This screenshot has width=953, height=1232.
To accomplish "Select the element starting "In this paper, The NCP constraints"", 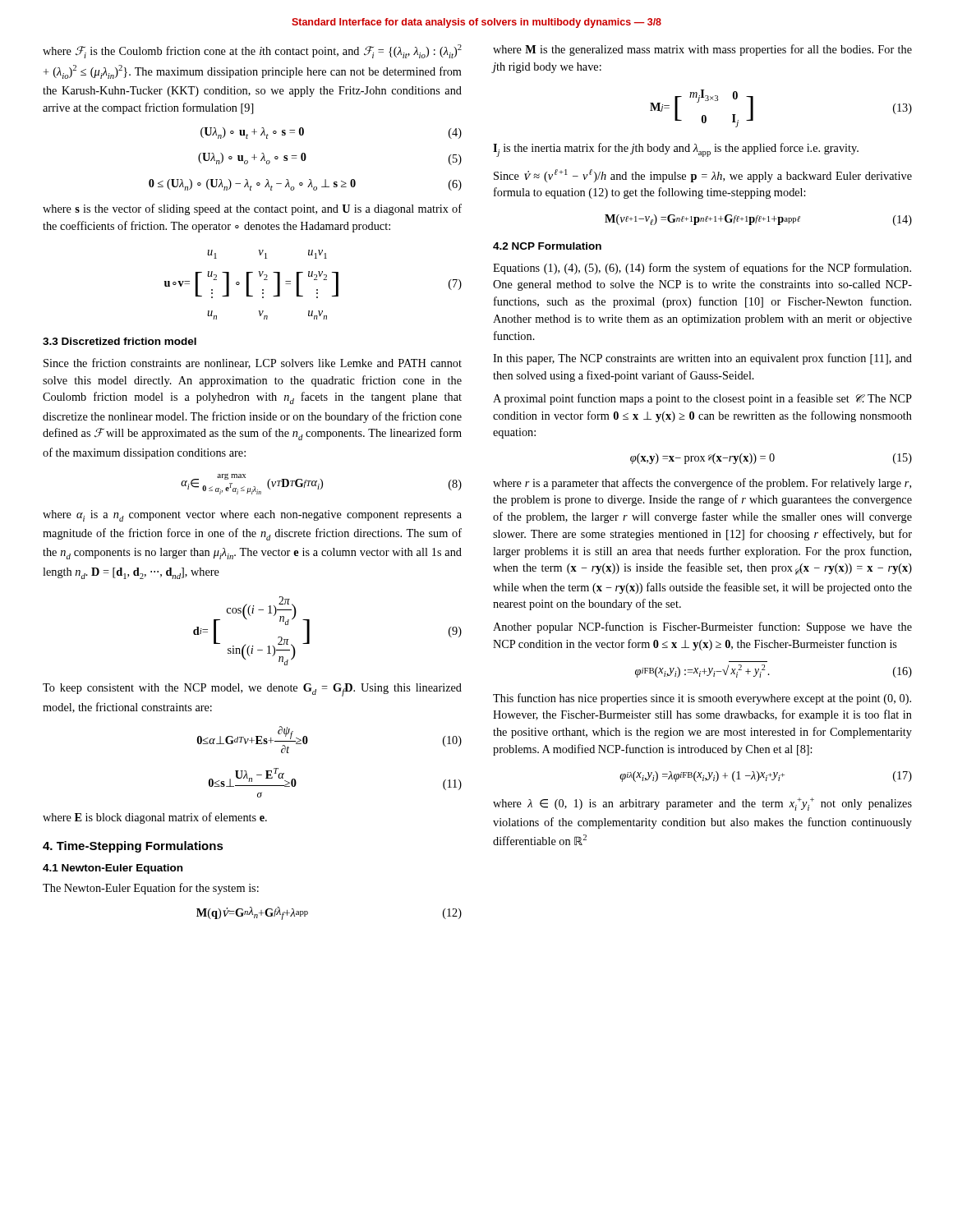I will pyautogui.click(x=702, y=367).
